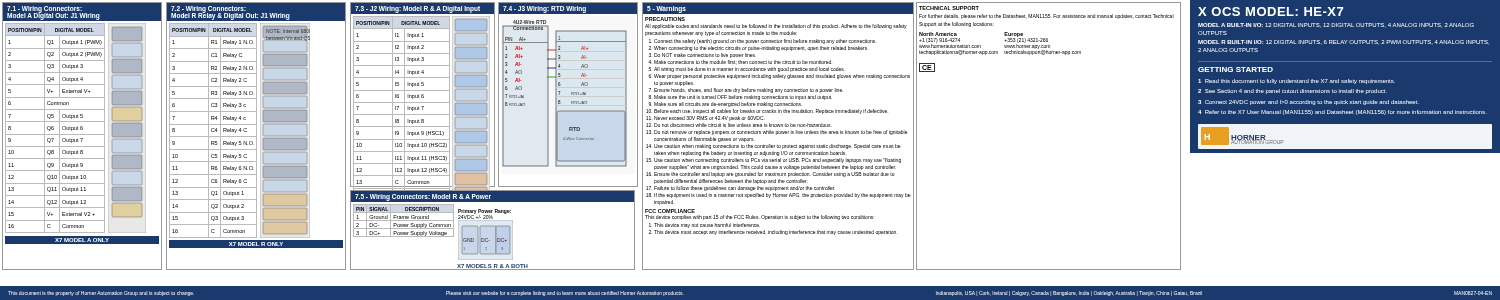Find the table that mentions "Relay 4 c"
Viewport: 1500px width, 300px height.
(256, 136)
